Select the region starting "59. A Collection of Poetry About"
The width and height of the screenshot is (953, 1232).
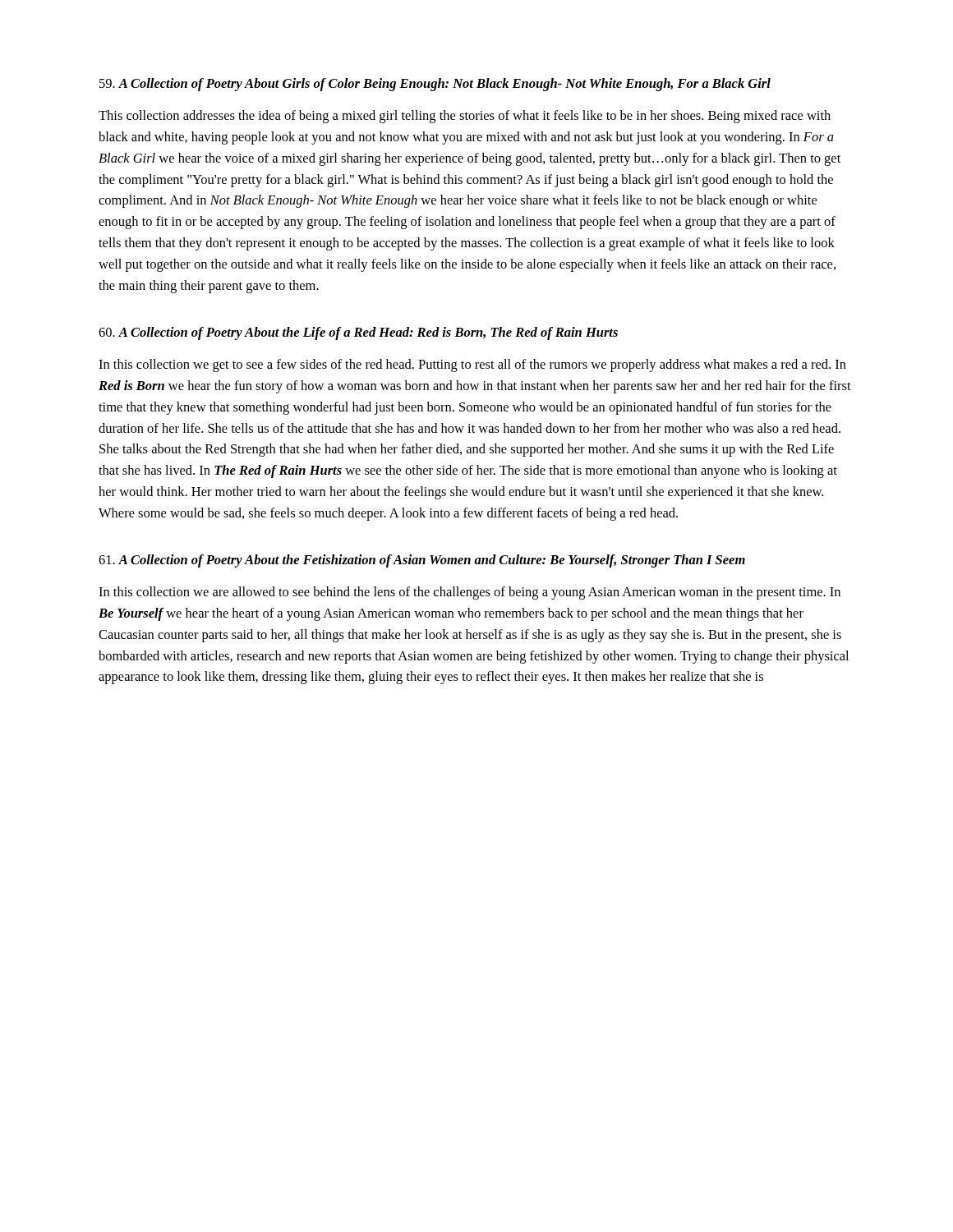pyautogui.click(x=435, y=83)
